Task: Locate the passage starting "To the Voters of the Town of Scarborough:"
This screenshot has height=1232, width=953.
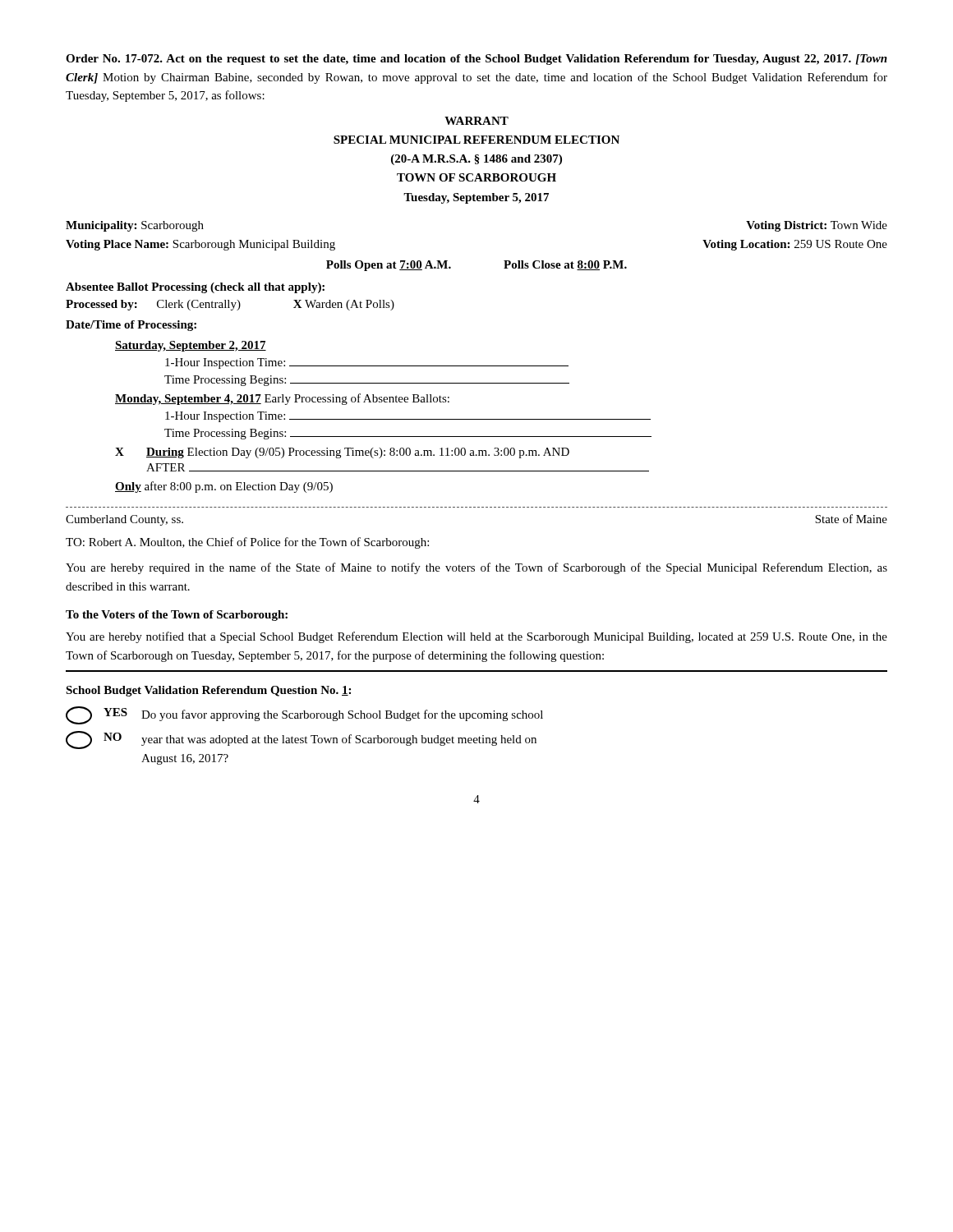Action: click(x=476, y=635)
